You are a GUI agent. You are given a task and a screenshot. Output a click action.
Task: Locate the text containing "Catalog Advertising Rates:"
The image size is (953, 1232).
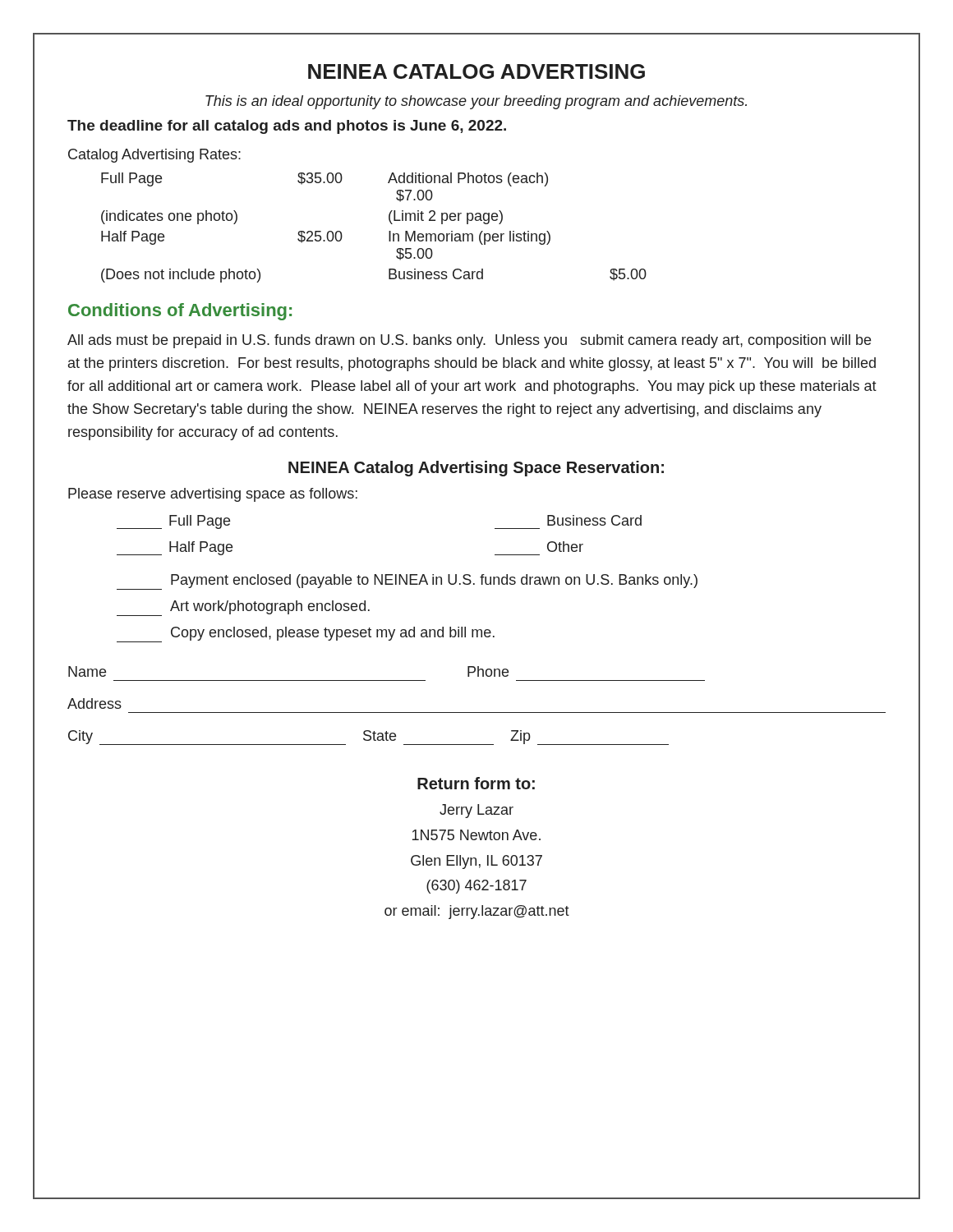tap(155, 154)
